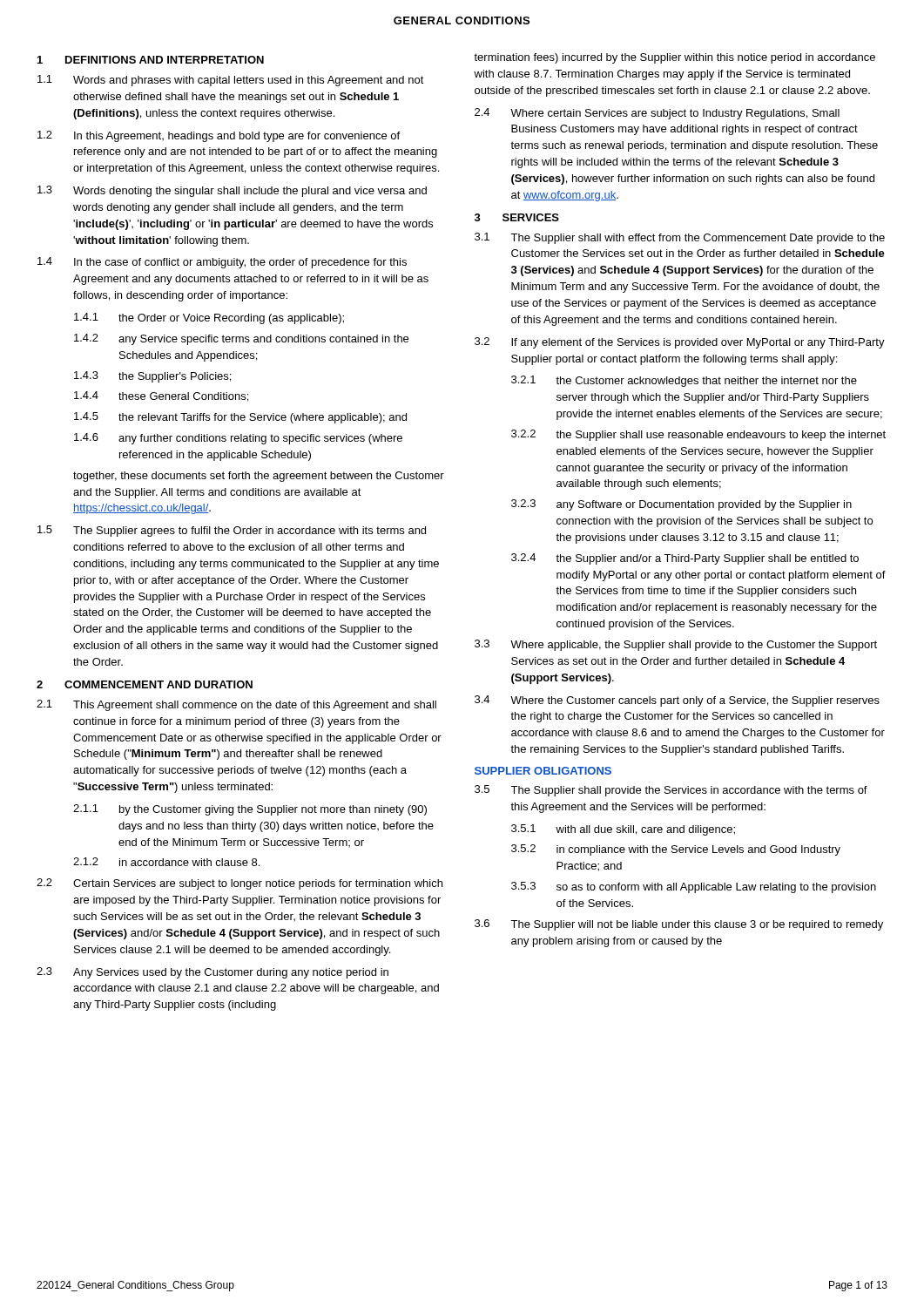Select the list item with the text "4 In the case of conflict or ambiguity,"

click(243, 279)
